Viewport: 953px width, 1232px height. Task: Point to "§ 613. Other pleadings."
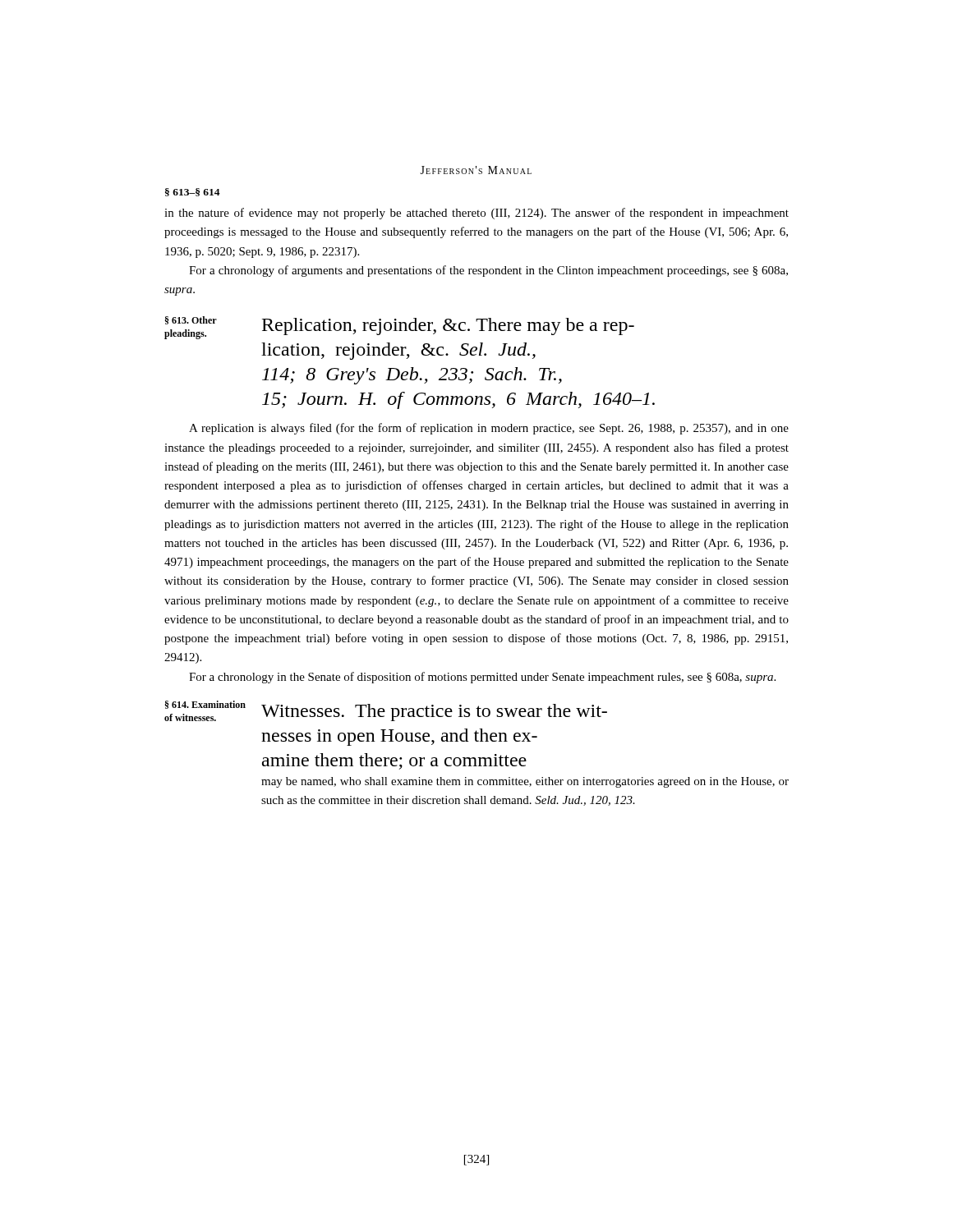[x=190, y=327]
